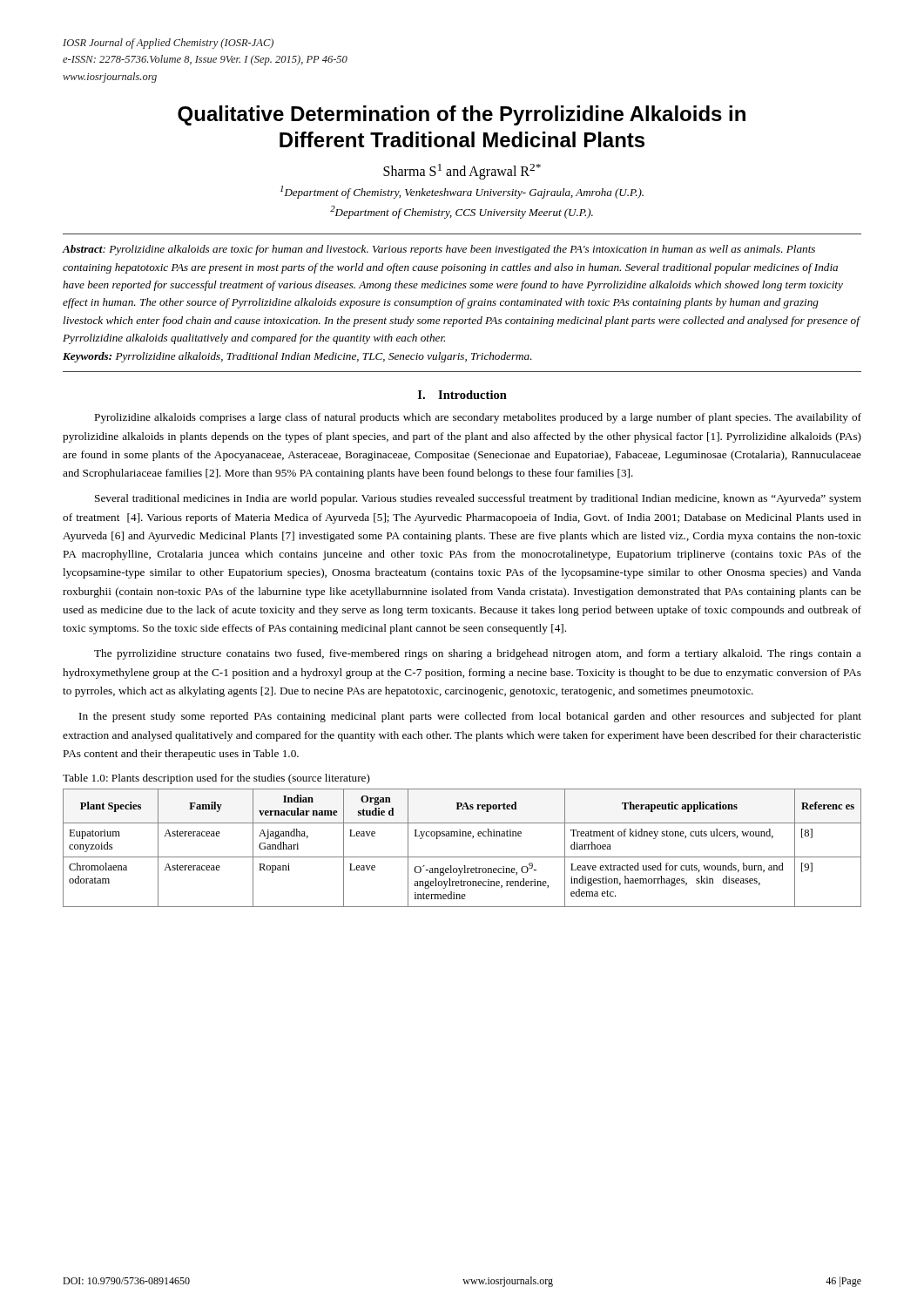Image resolution: width=924 pixels, height=1307 pixels.
Task: Locate the caption
Action: (216, 778)
